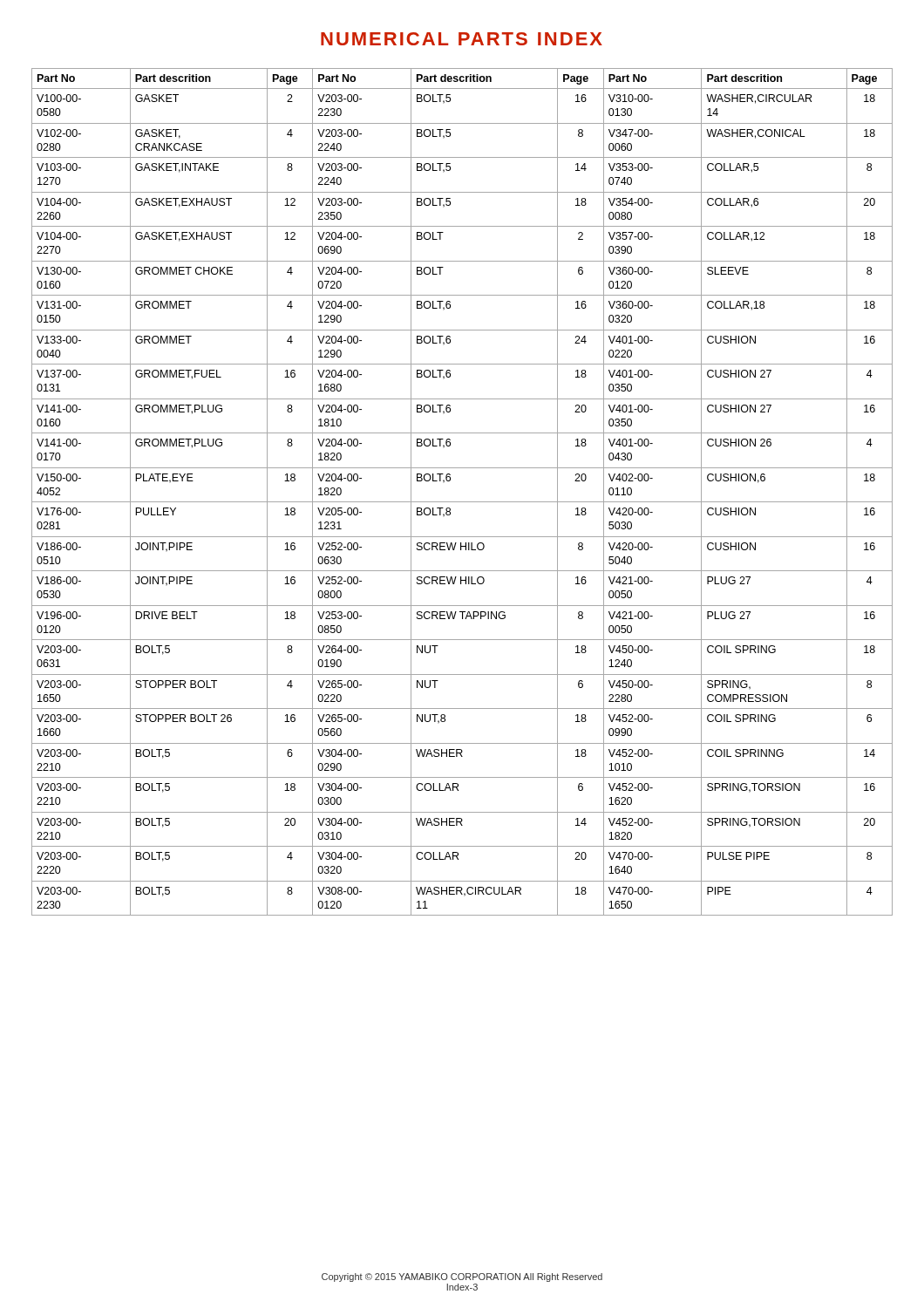Locate the table with the text "COIL SPRING"
This screenshot has height=1308, width=924.
point(462,492)
